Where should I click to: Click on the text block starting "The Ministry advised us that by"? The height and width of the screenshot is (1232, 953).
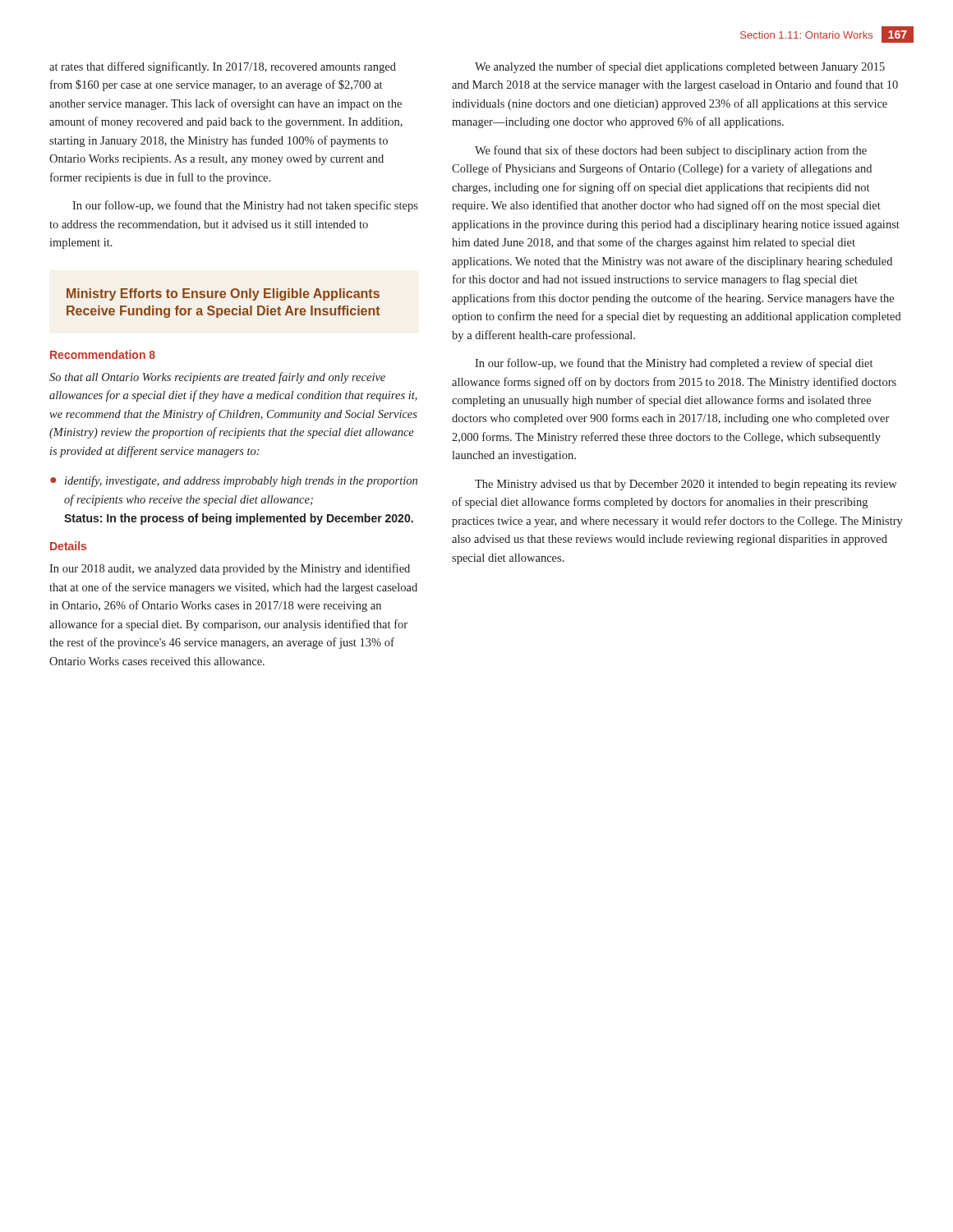click(678, 521)
